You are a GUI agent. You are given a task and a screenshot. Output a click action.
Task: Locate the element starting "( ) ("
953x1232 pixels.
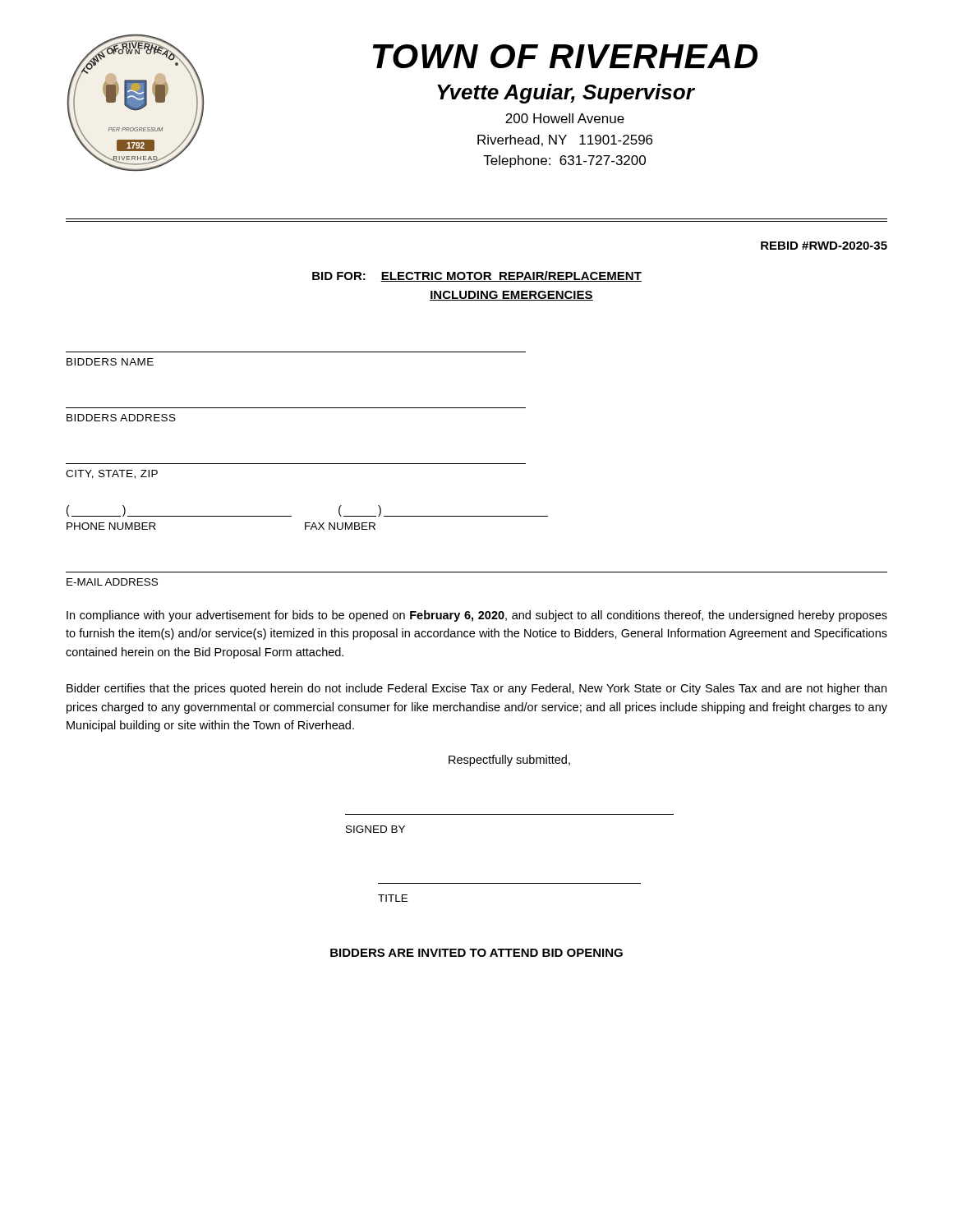tap(476, 514)
